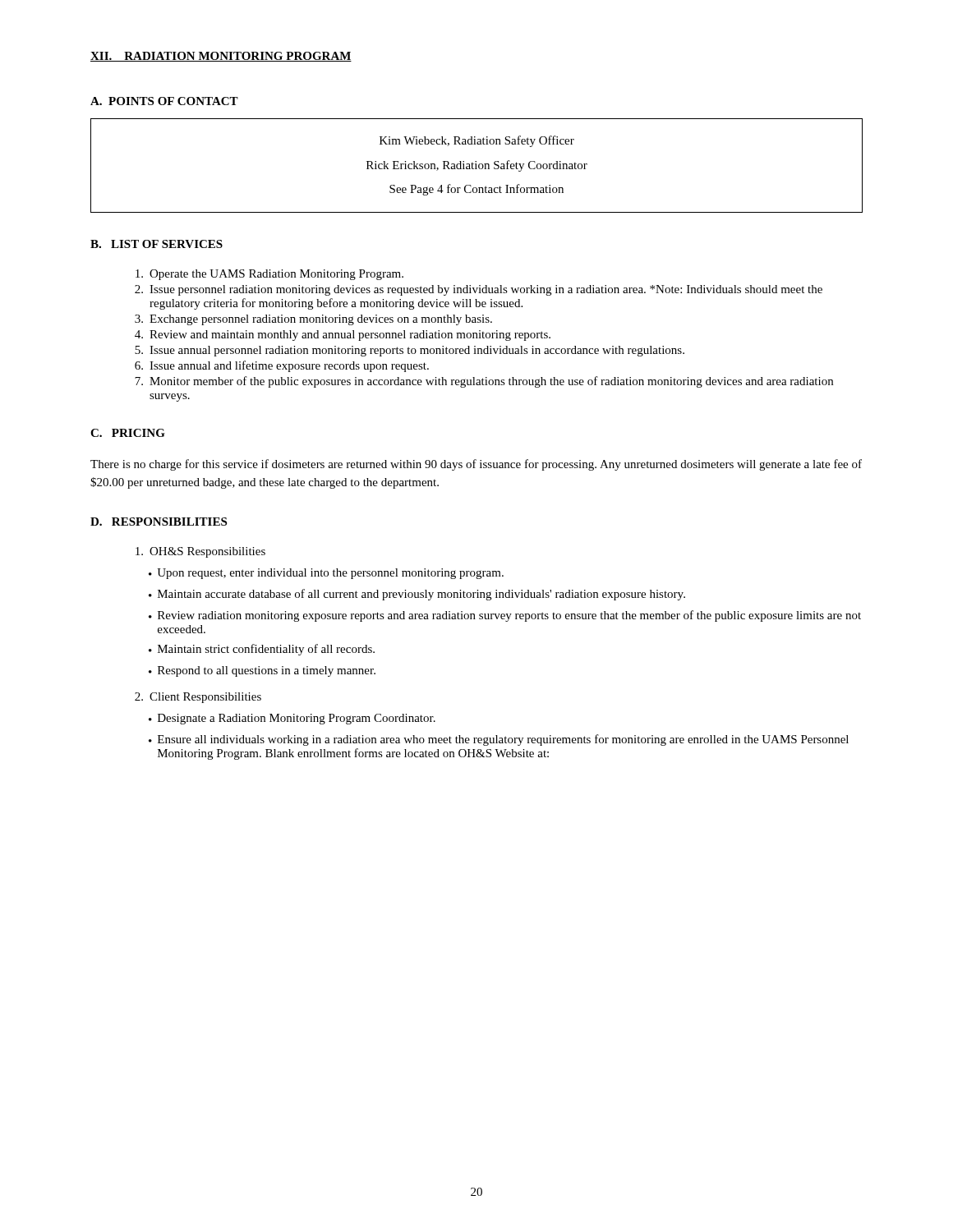Select the block starting "2. Issue personnel"
The height and width of the screenshot is (1232, 953).
493,296
